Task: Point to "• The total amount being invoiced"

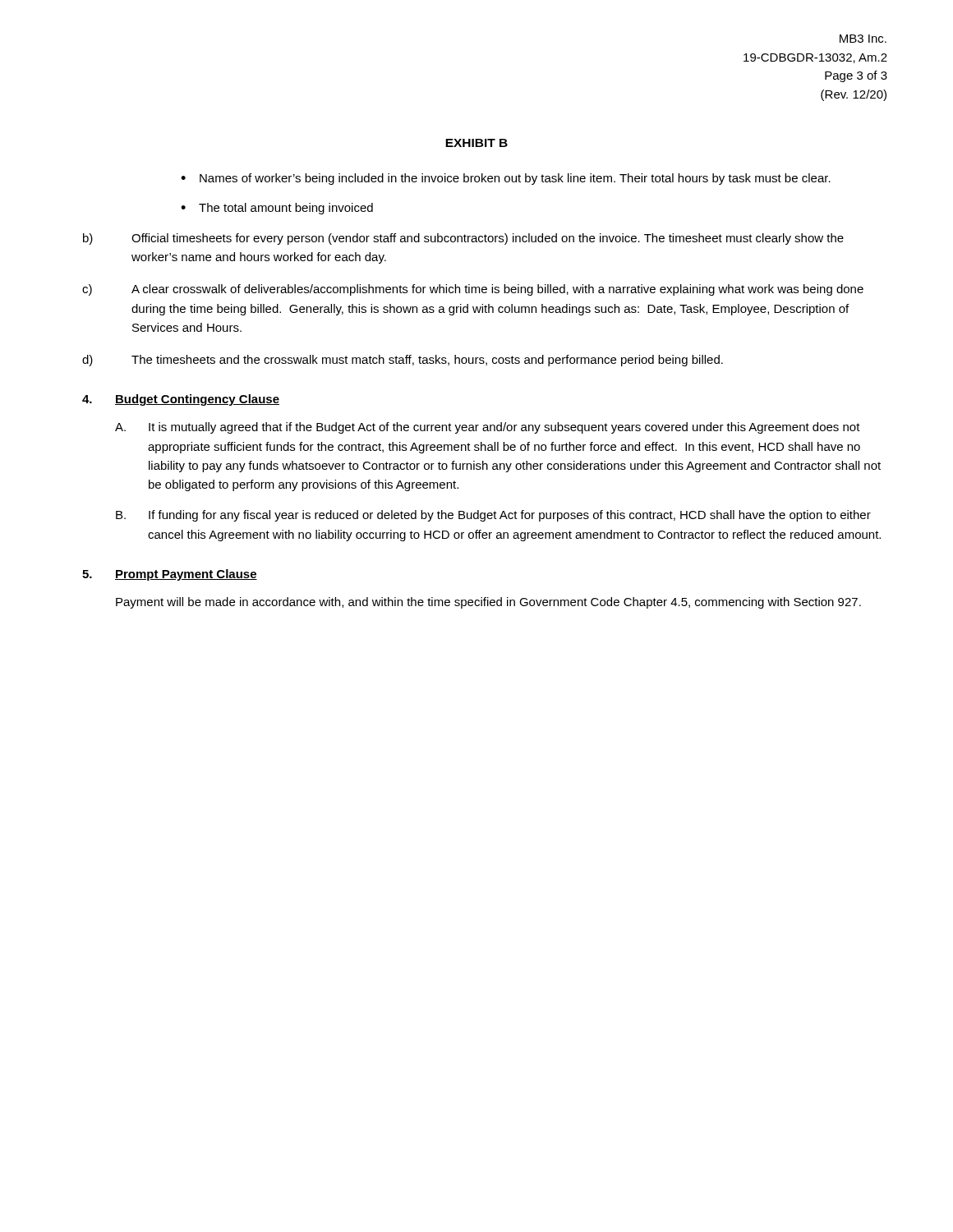Action: (277, 209)
